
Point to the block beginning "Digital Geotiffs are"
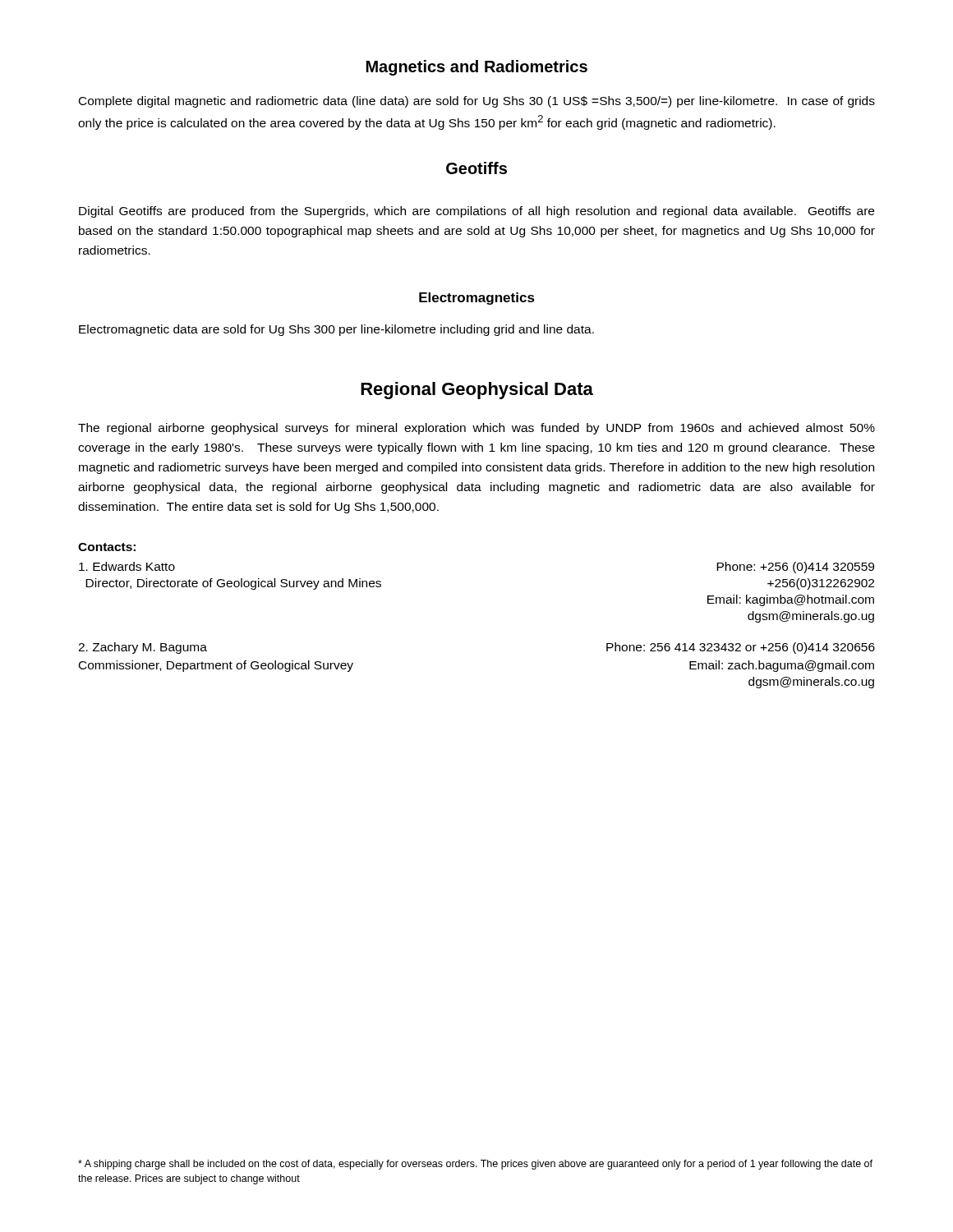point(476,231)
